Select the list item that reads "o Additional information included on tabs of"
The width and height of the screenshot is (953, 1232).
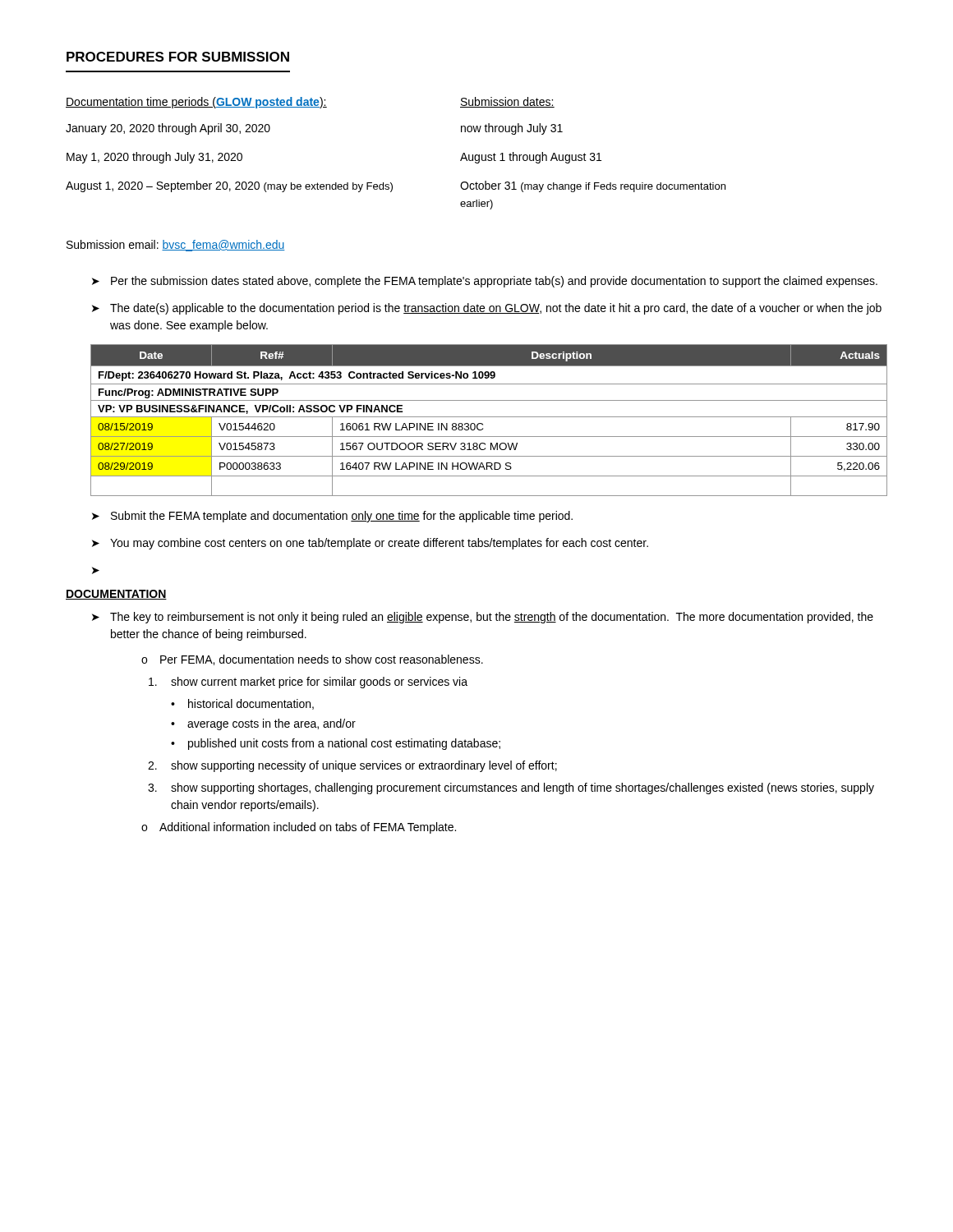tap(299, 828)
